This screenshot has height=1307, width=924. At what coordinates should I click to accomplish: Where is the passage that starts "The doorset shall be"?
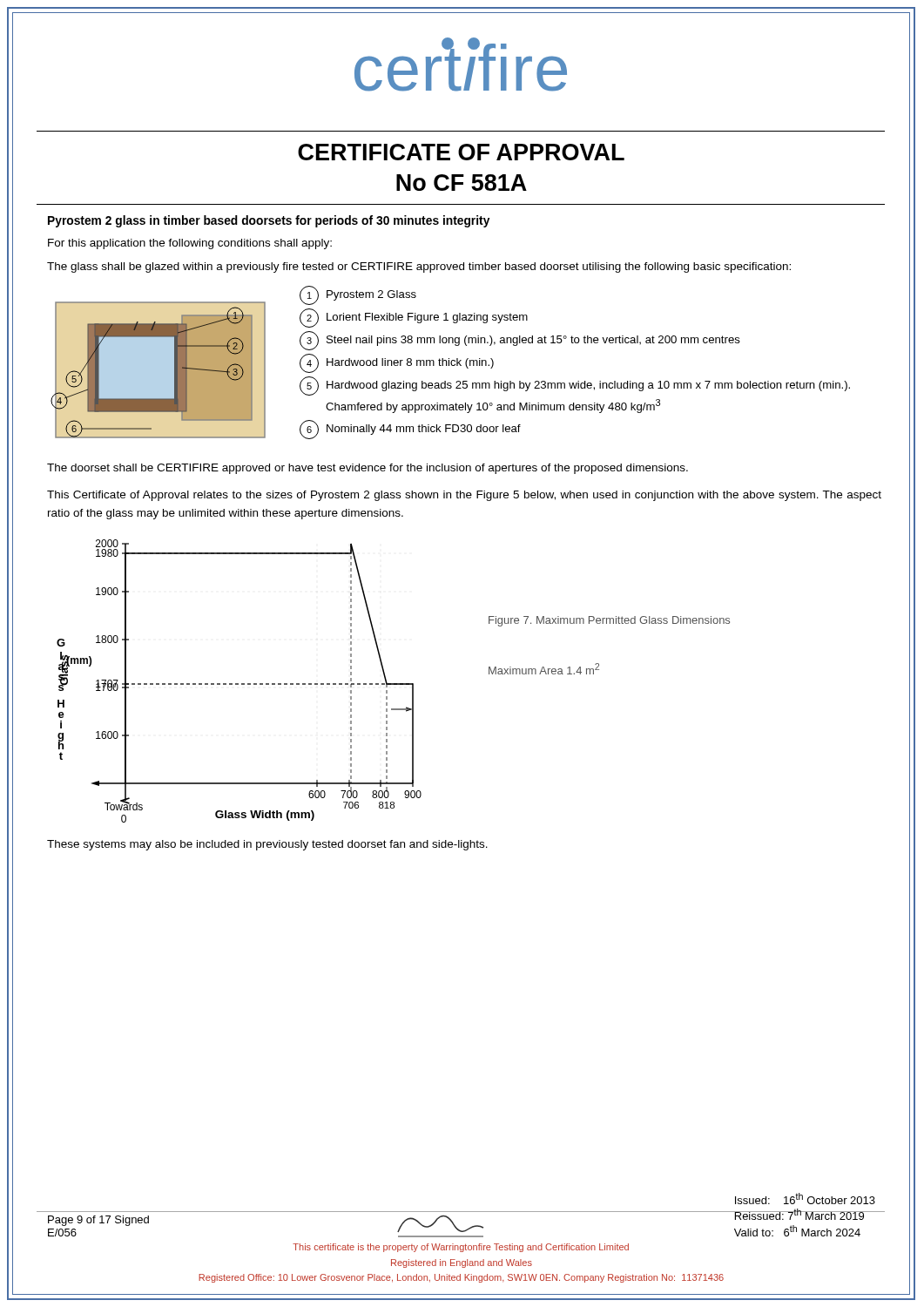point(368,467)
